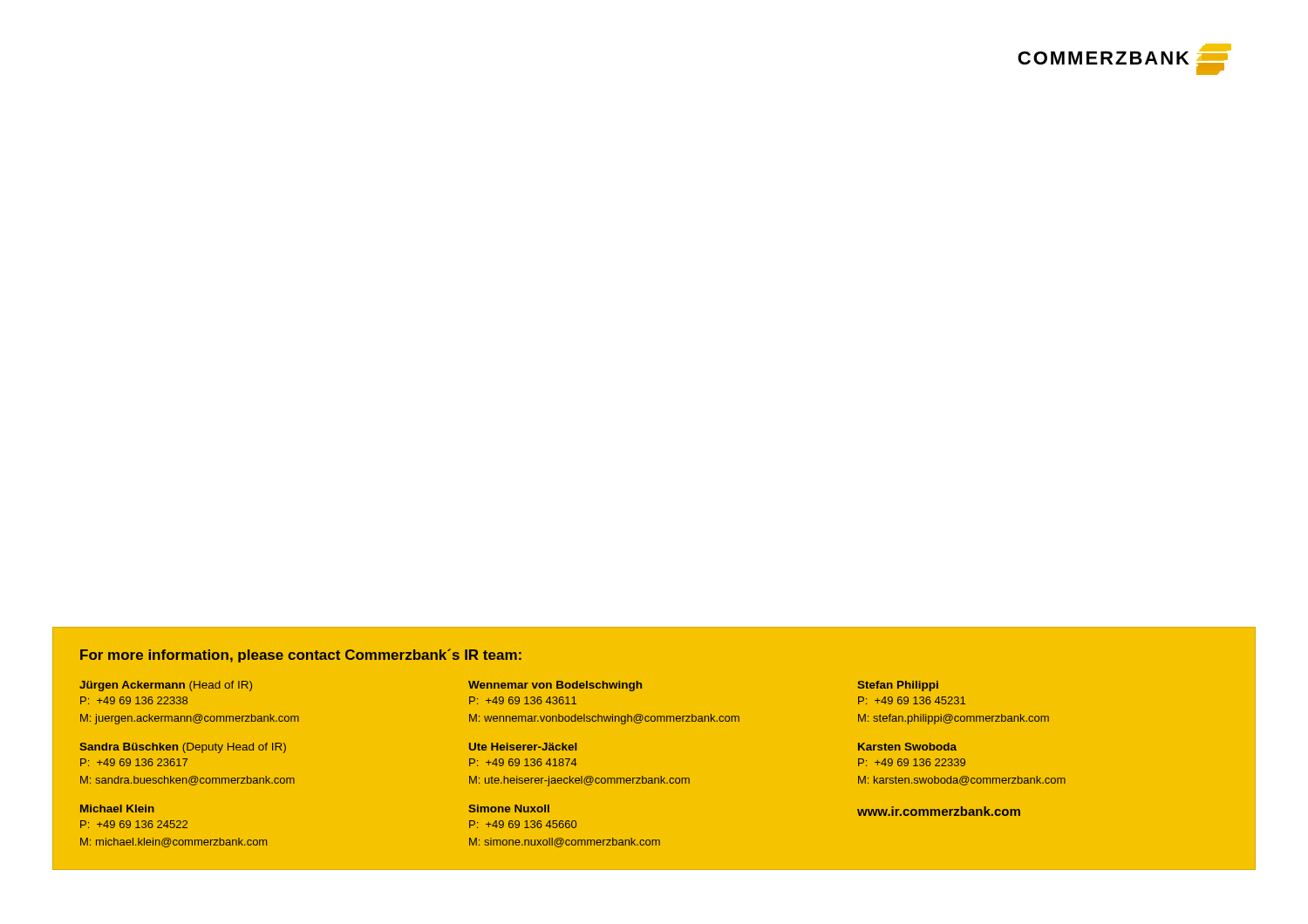This screenshot has width=1308, height=924.
Task: Locate the logo
Action: (1128, 58)
